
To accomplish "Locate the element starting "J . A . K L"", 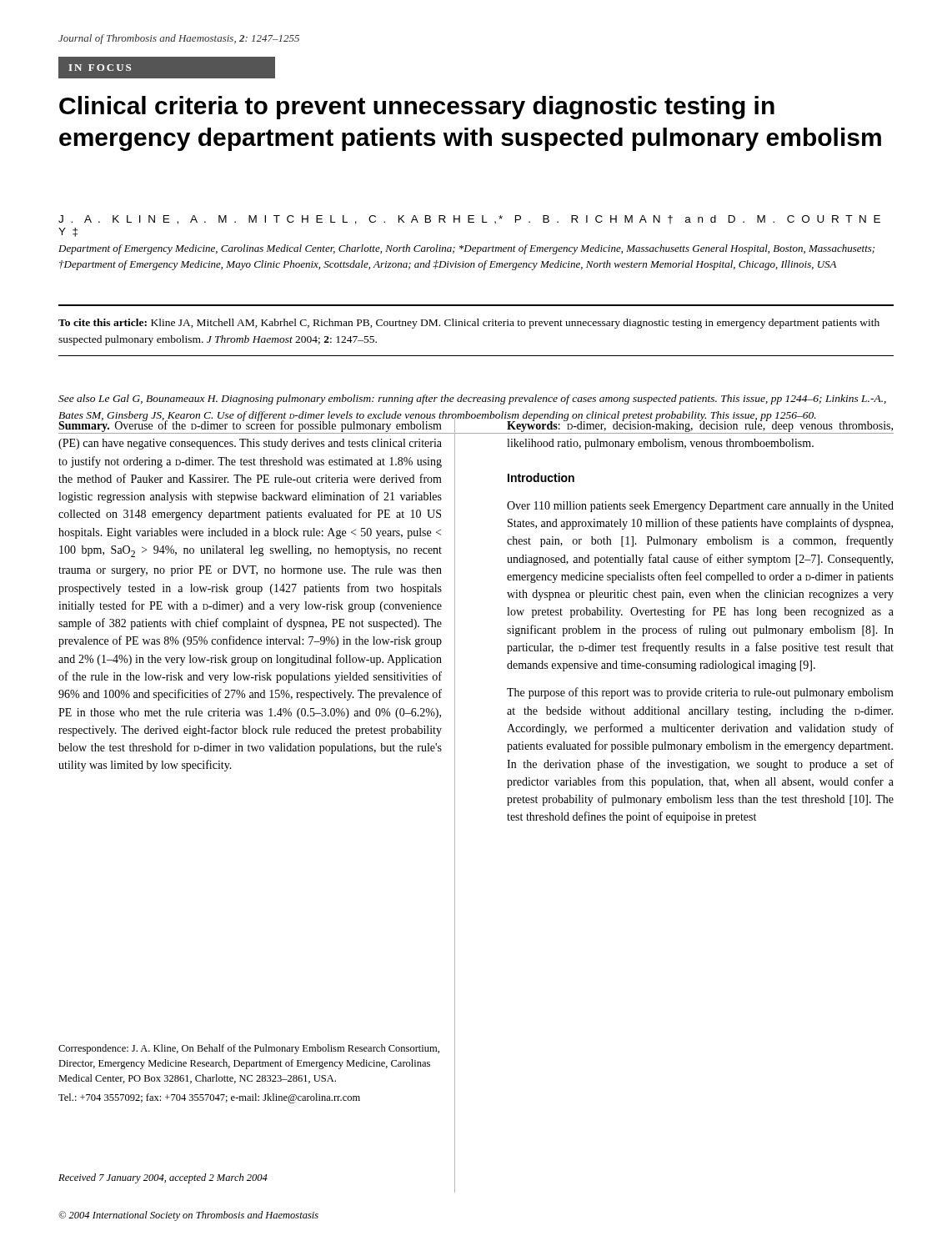I will pos(476,243).
